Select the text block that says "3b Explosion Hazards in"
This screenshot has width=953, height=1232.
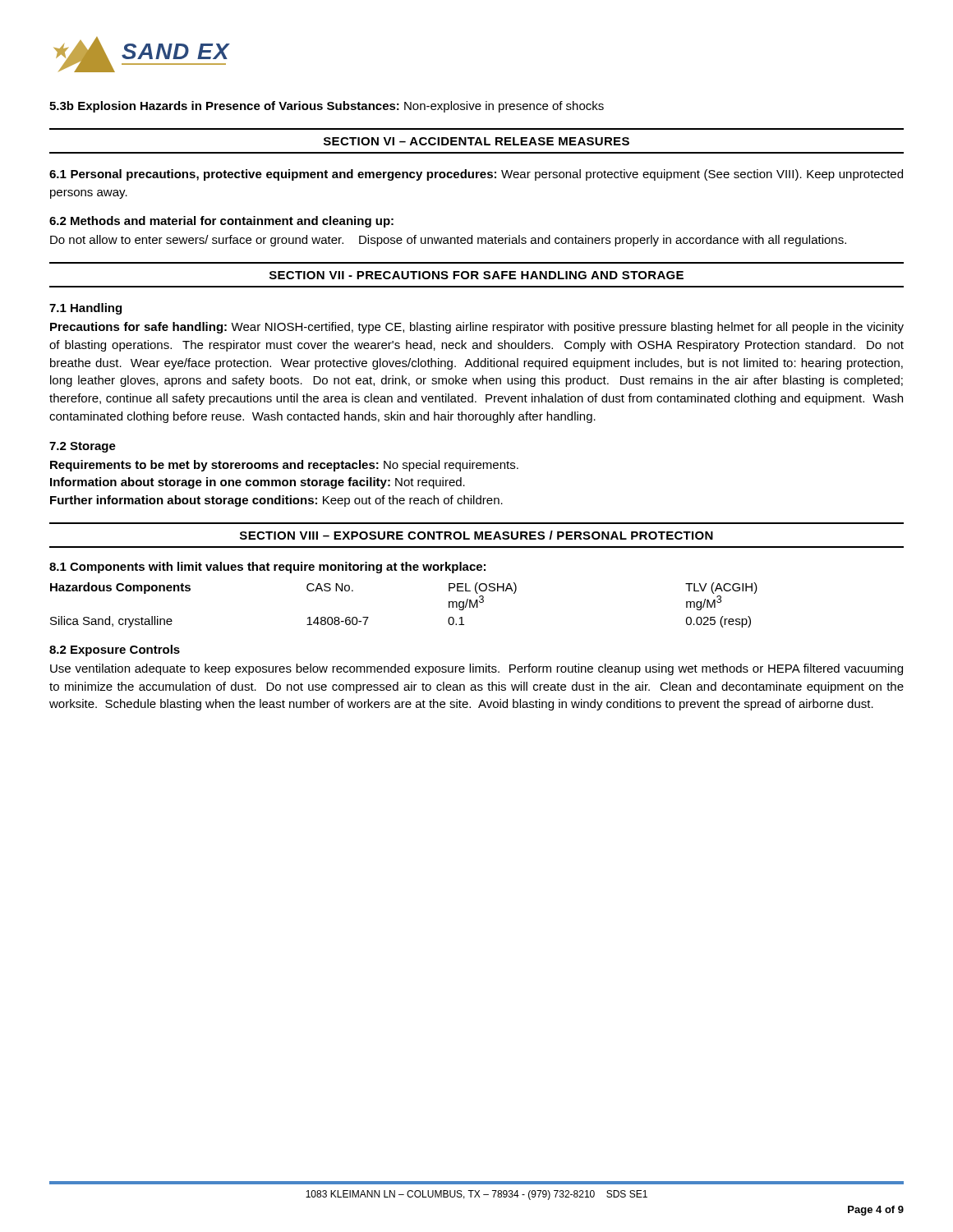[x=327, y=106]
